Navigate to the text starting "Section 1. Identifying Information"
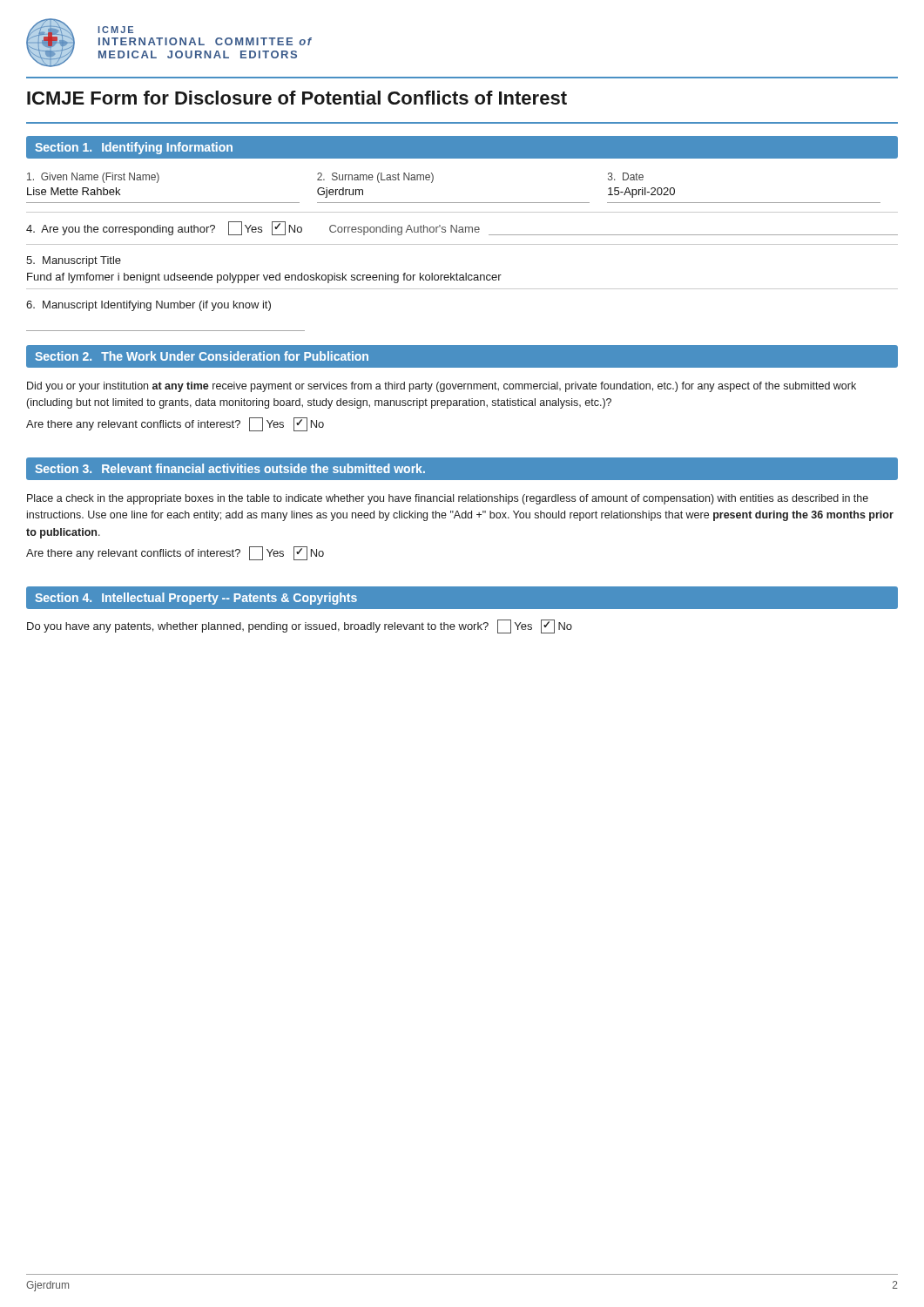924x1307 pixels. pos(134,147)
